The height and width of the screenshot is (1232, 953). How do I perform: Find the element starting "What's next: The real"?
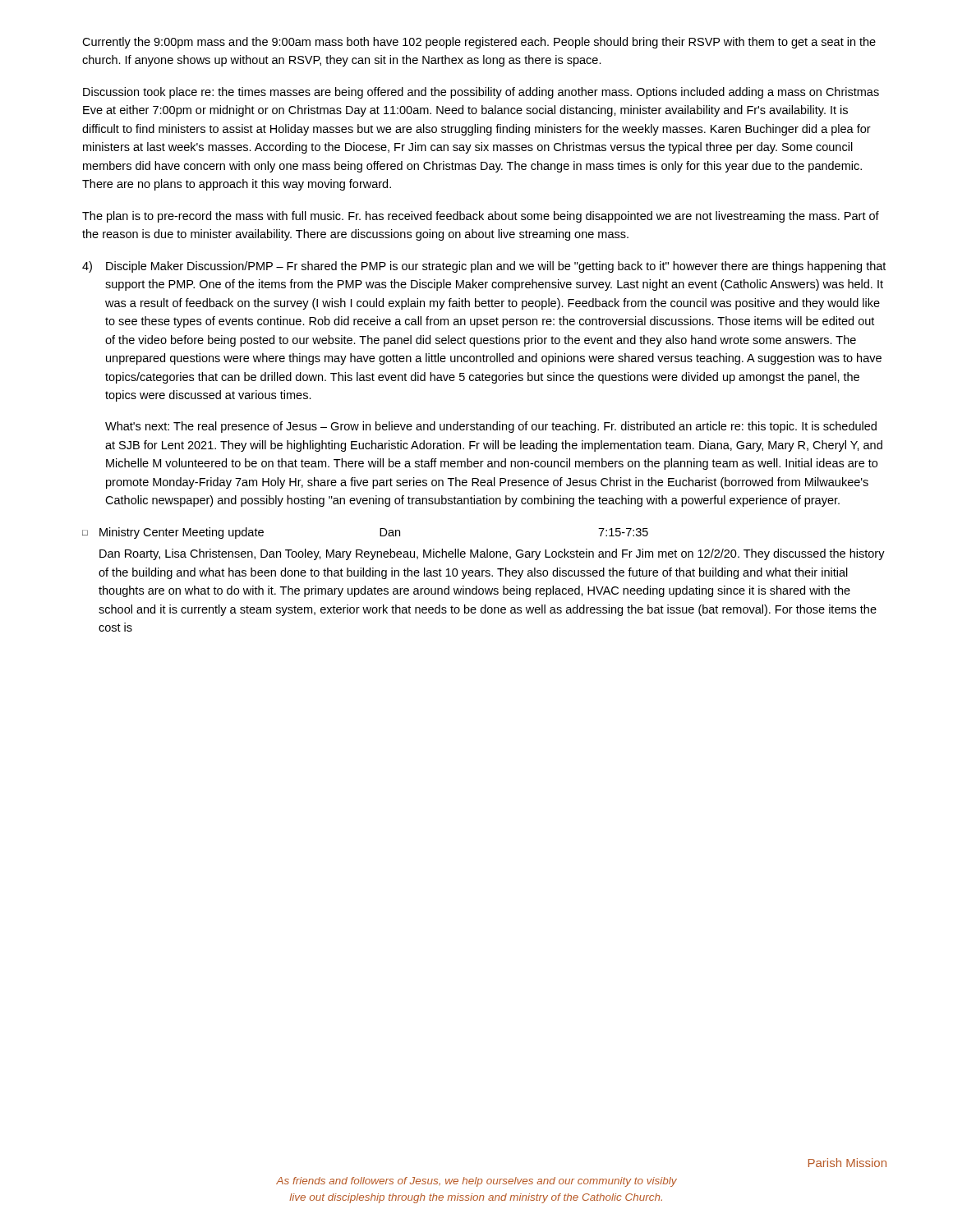[x=494, y=464]
